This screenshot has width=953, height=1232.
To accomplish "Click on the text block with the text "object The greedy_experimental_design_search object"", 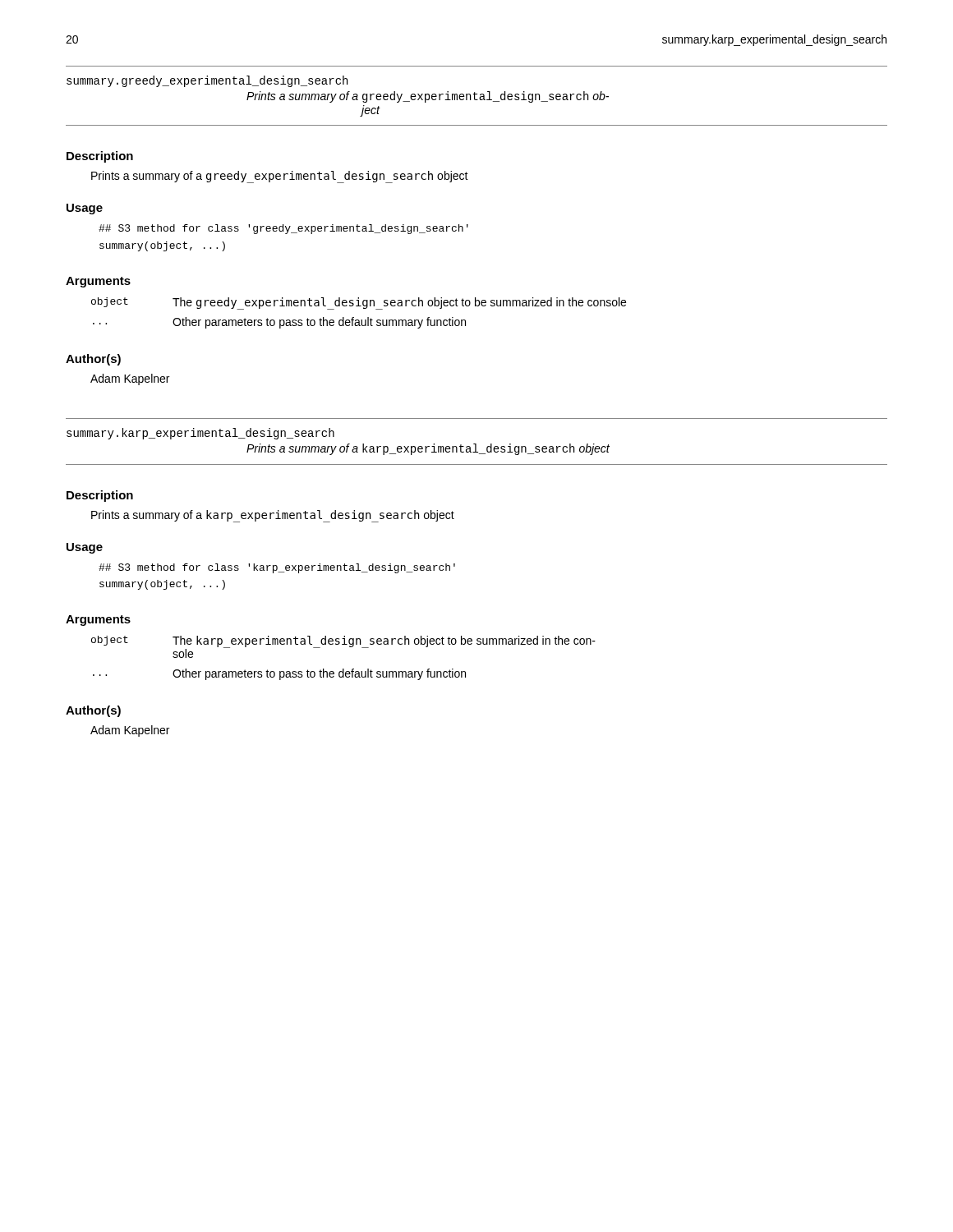I will tap(476, 313).
